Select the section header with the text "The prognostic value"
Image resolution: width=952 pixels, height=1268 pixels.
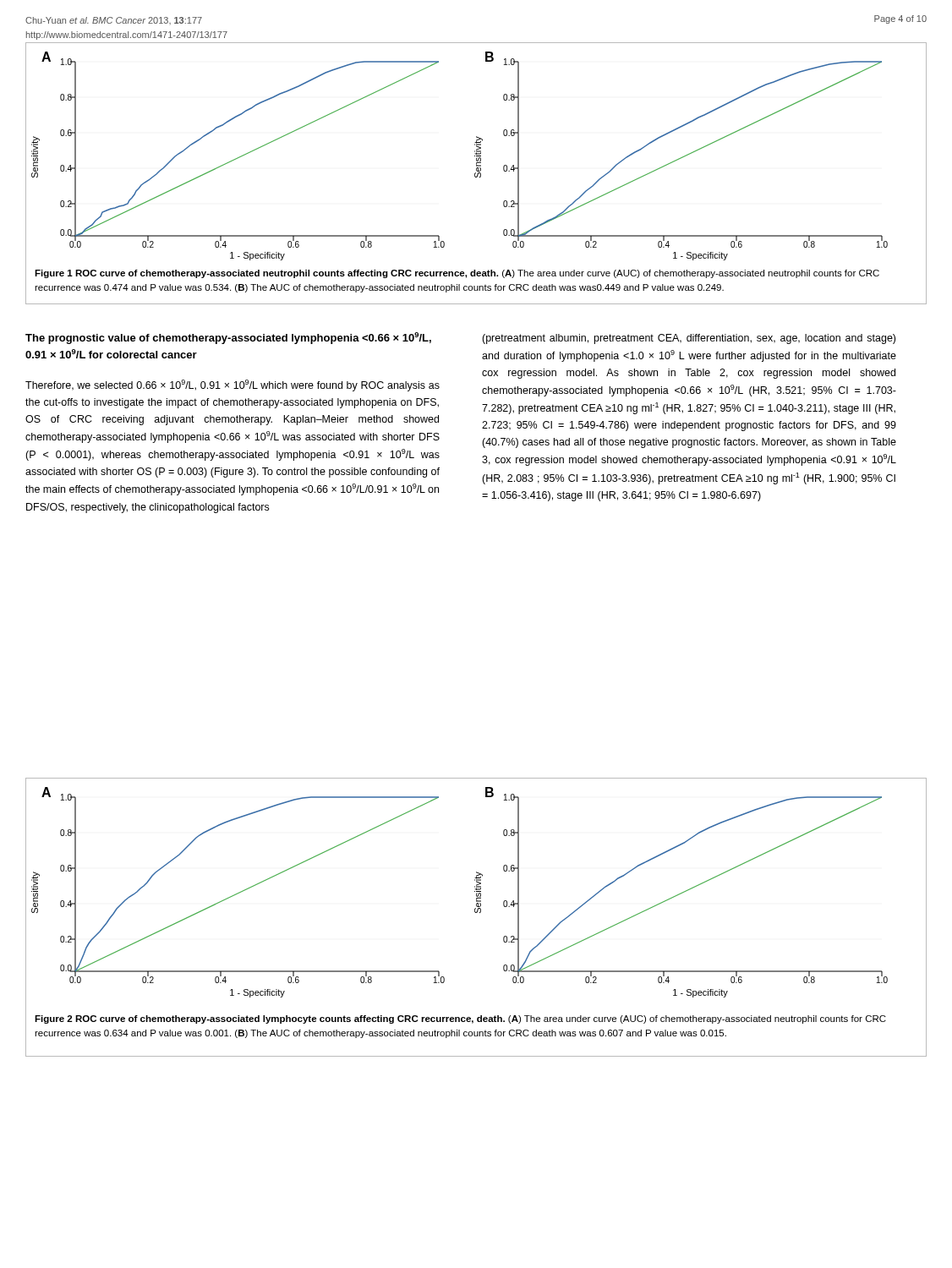pyautogui.click(x=228, y=346)
